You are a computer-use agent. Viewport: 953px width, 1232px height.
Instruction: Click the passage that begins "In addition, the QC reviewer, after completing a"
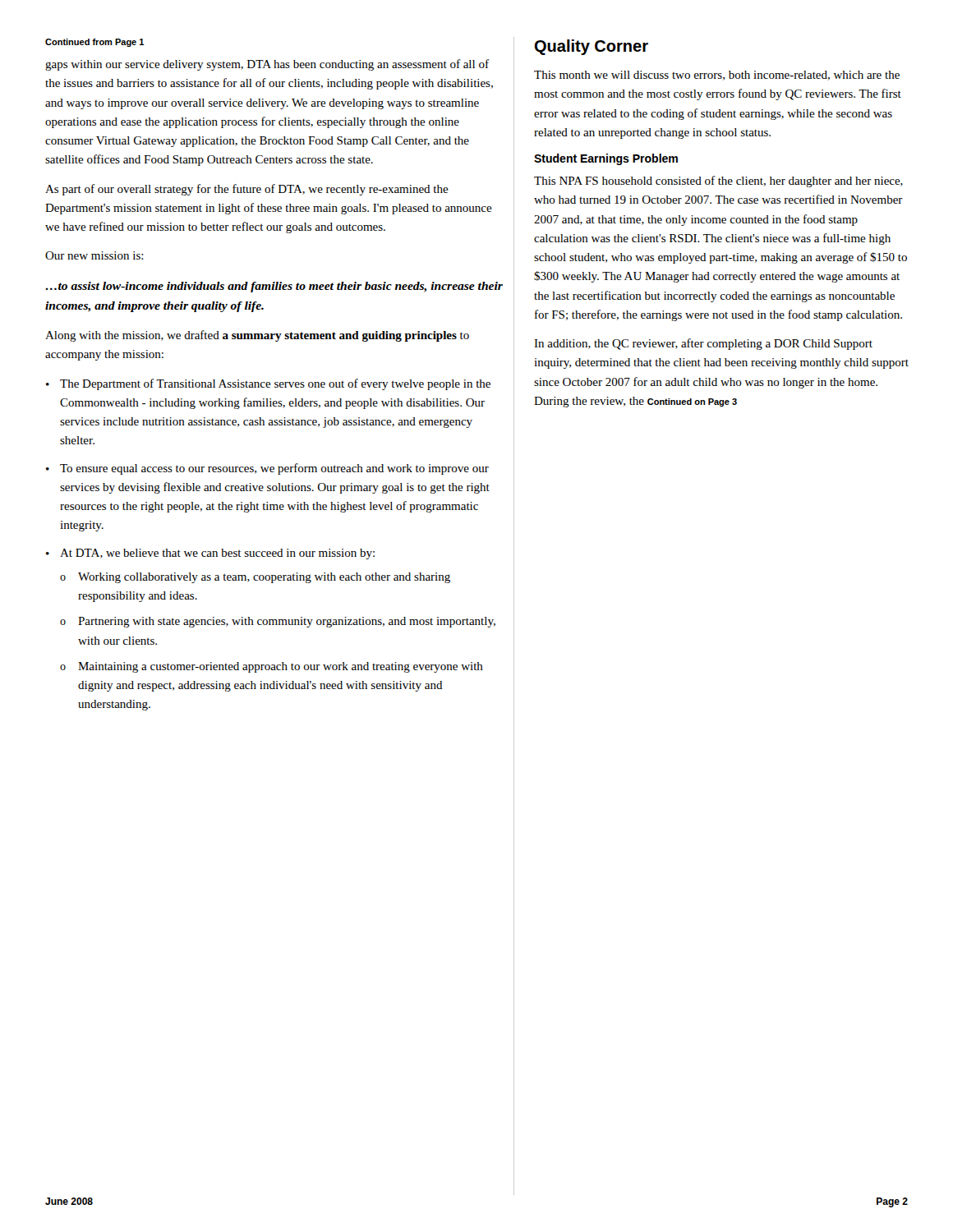(721, 372)
